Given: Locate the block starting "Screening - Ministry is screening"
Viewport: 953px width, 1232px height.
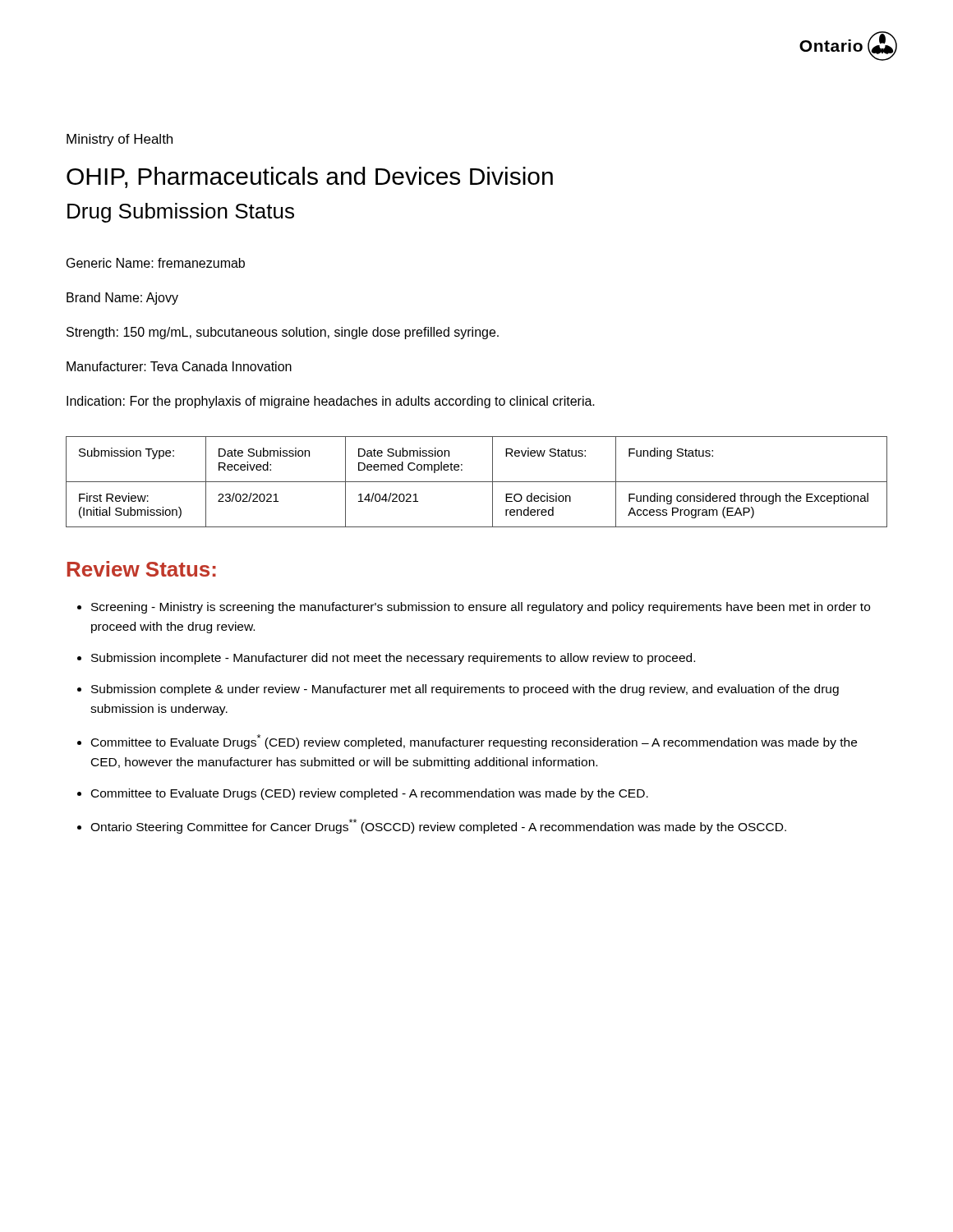Looking at the screenshot, I should [481, 616].
